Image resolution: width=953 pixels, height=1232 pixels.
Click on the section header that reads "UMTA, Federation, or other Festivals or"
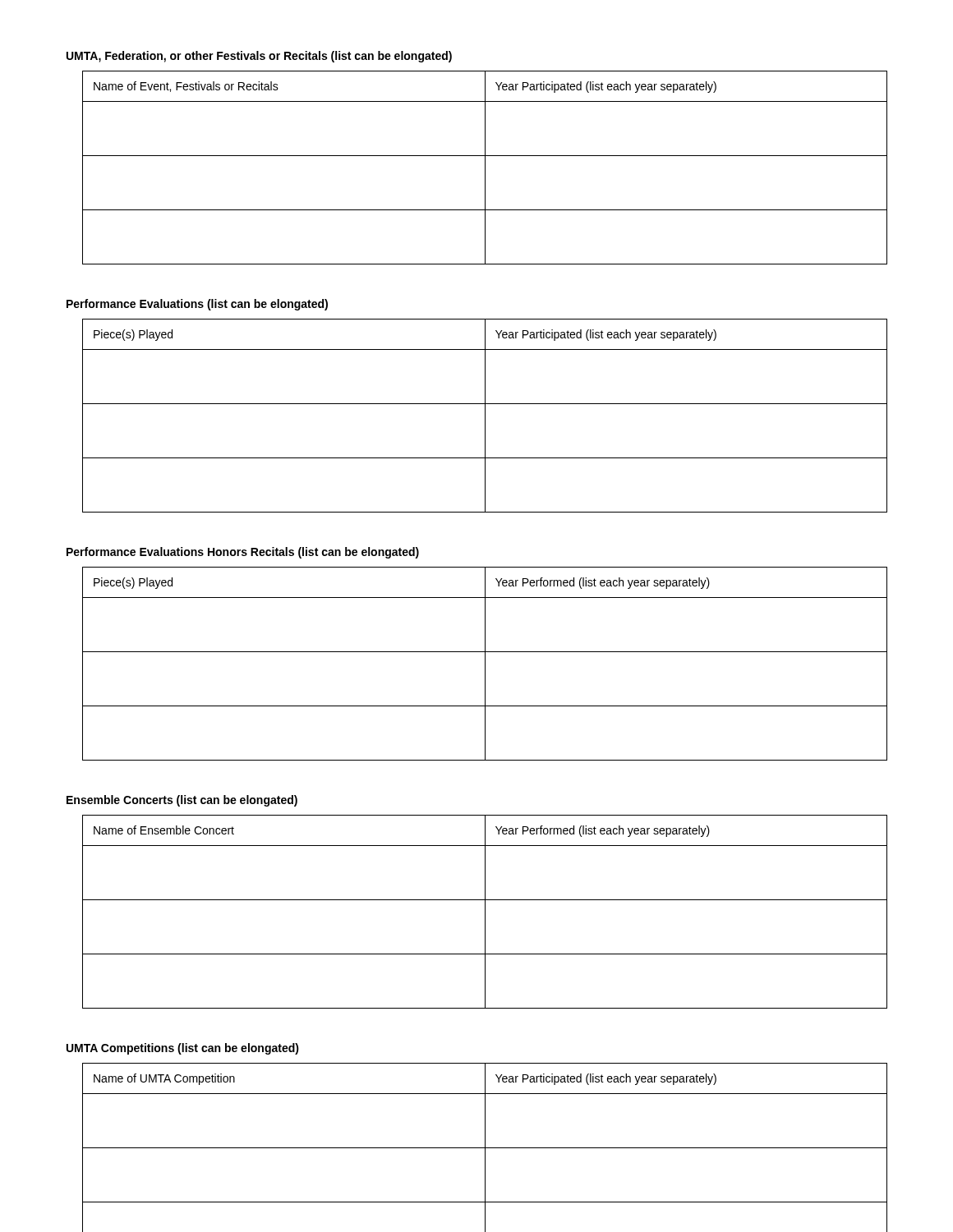259,56
